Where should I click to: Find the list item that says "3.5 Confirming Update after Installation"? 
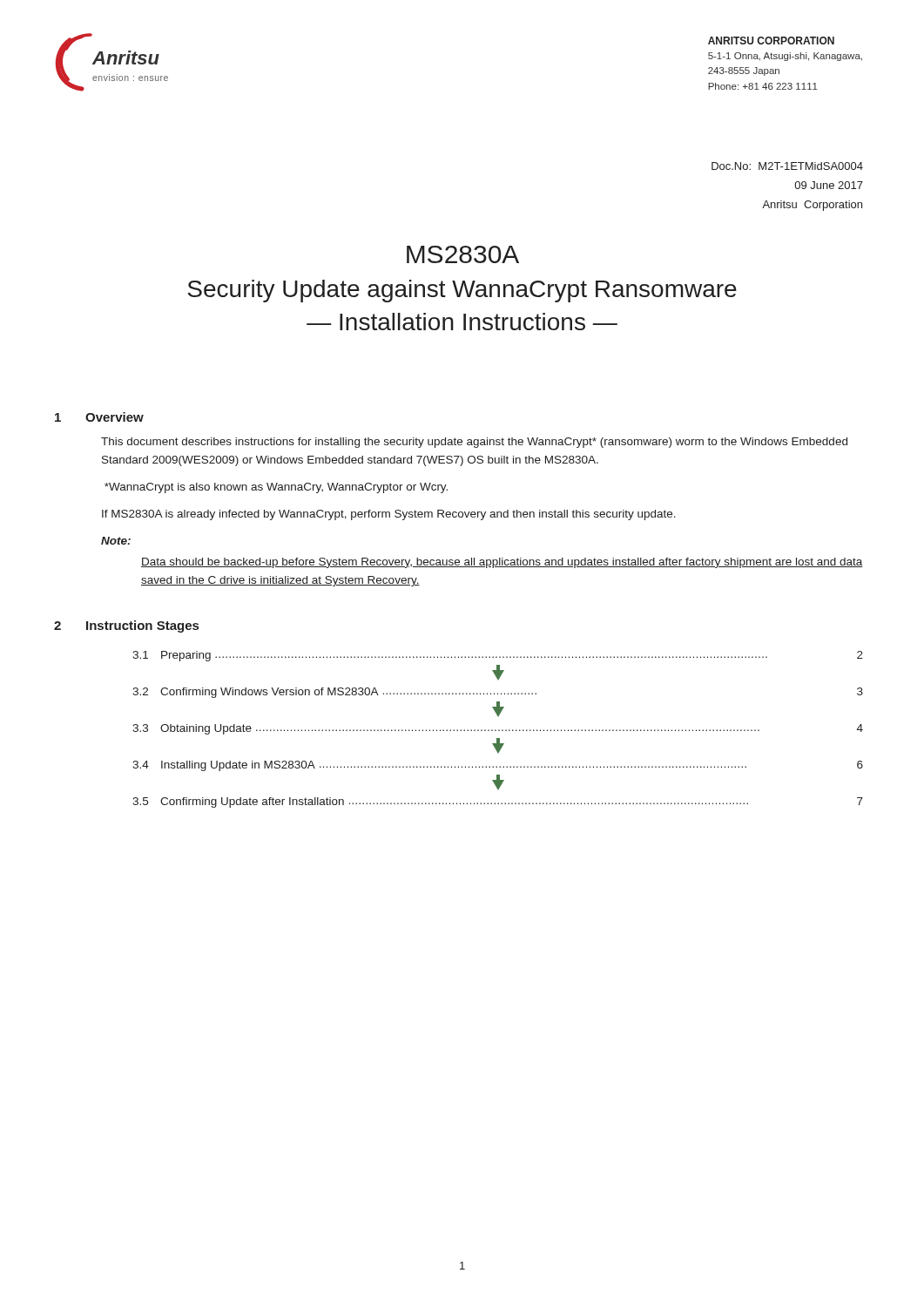tap(498, 801)
